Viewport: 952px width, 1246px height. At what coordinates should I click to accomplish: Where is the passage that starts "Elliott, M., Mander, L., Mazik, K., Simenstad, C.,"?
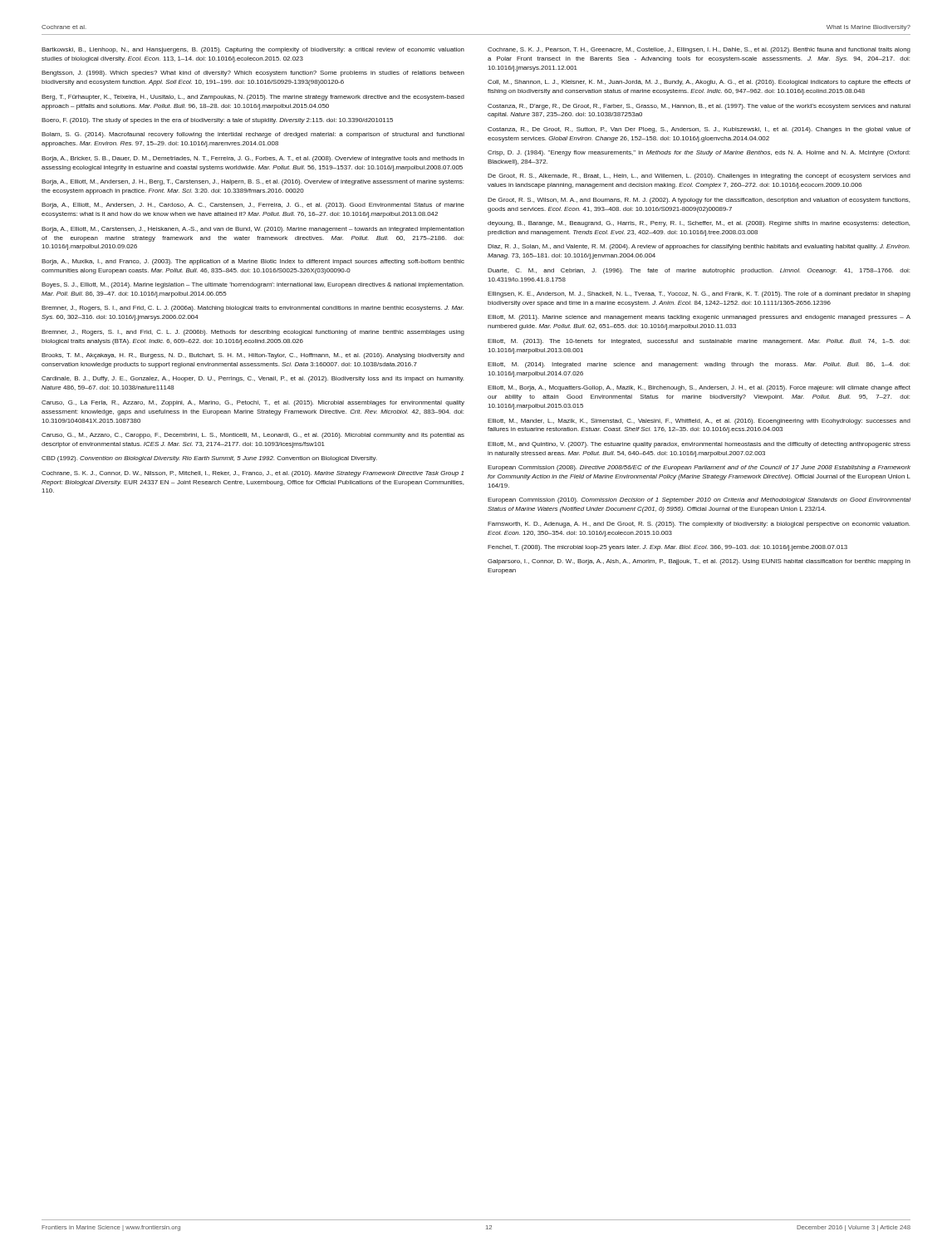pyautogui.click(x=699, y=425)
